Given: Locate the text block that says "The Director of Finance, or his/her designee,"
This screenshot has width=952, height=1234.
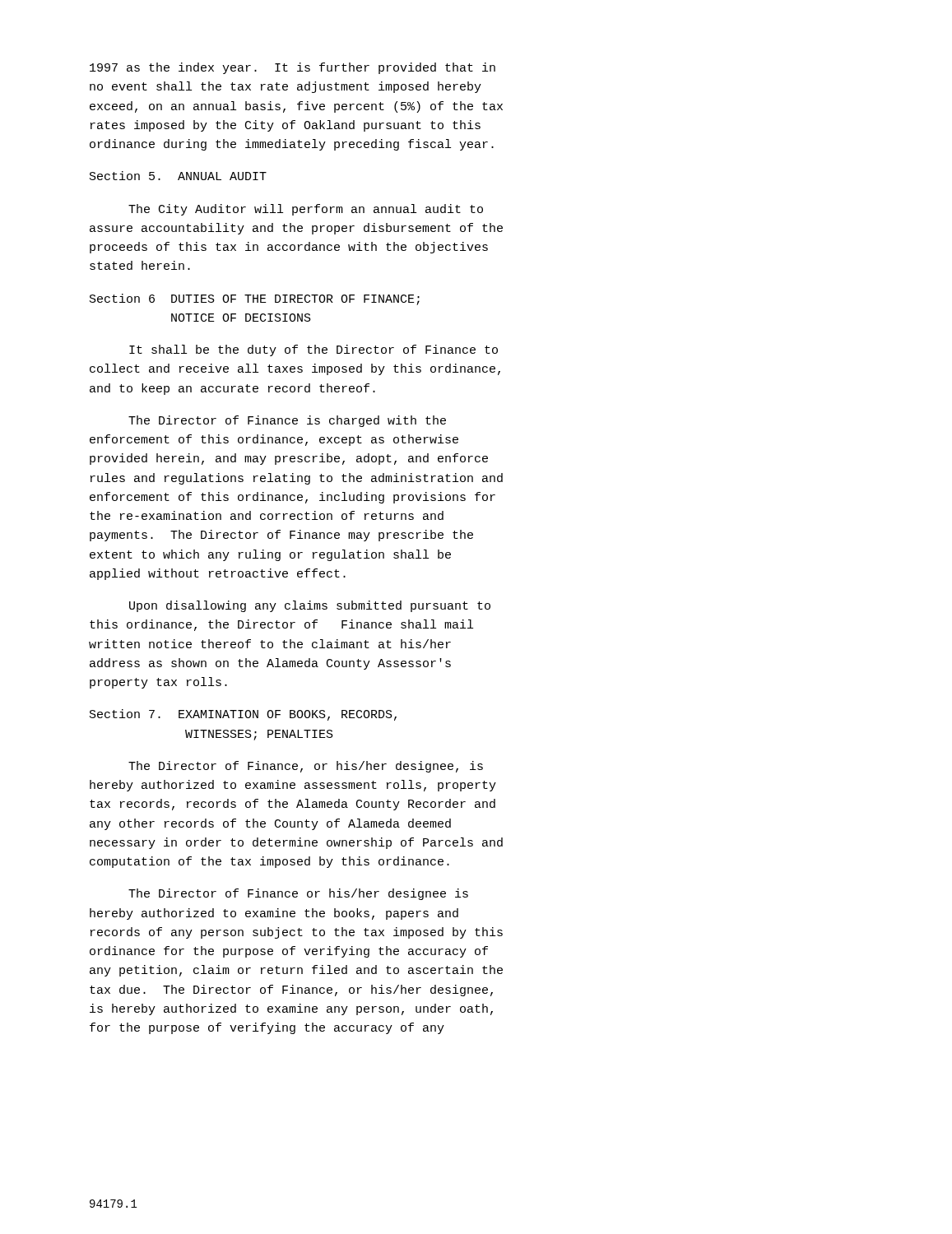Looking at the screenshot, I should coord(296,815).
